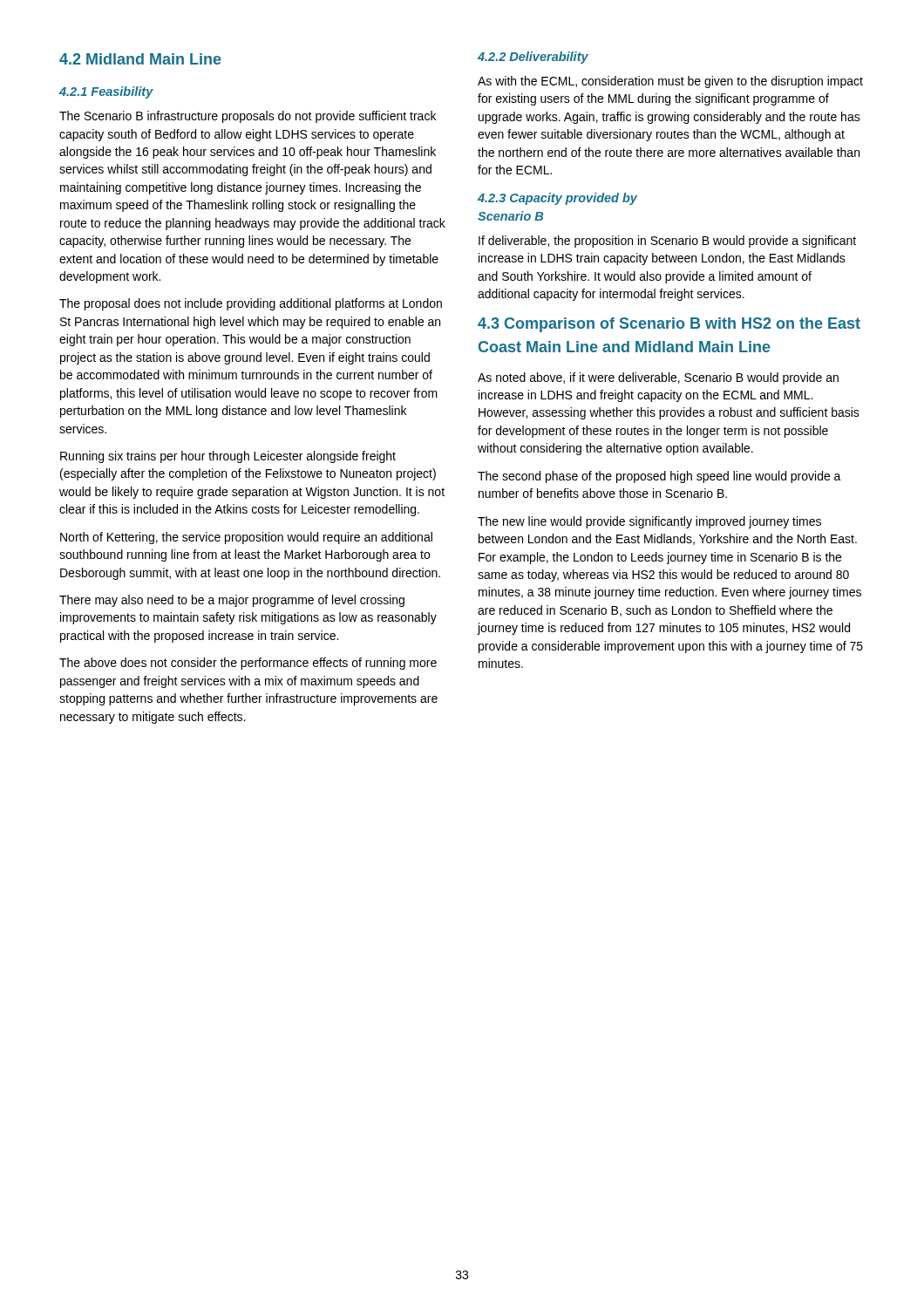Navigate to the region starting "North of Kettering, the"
Screen dimensions: 1308x924
[x=253, y=555]
